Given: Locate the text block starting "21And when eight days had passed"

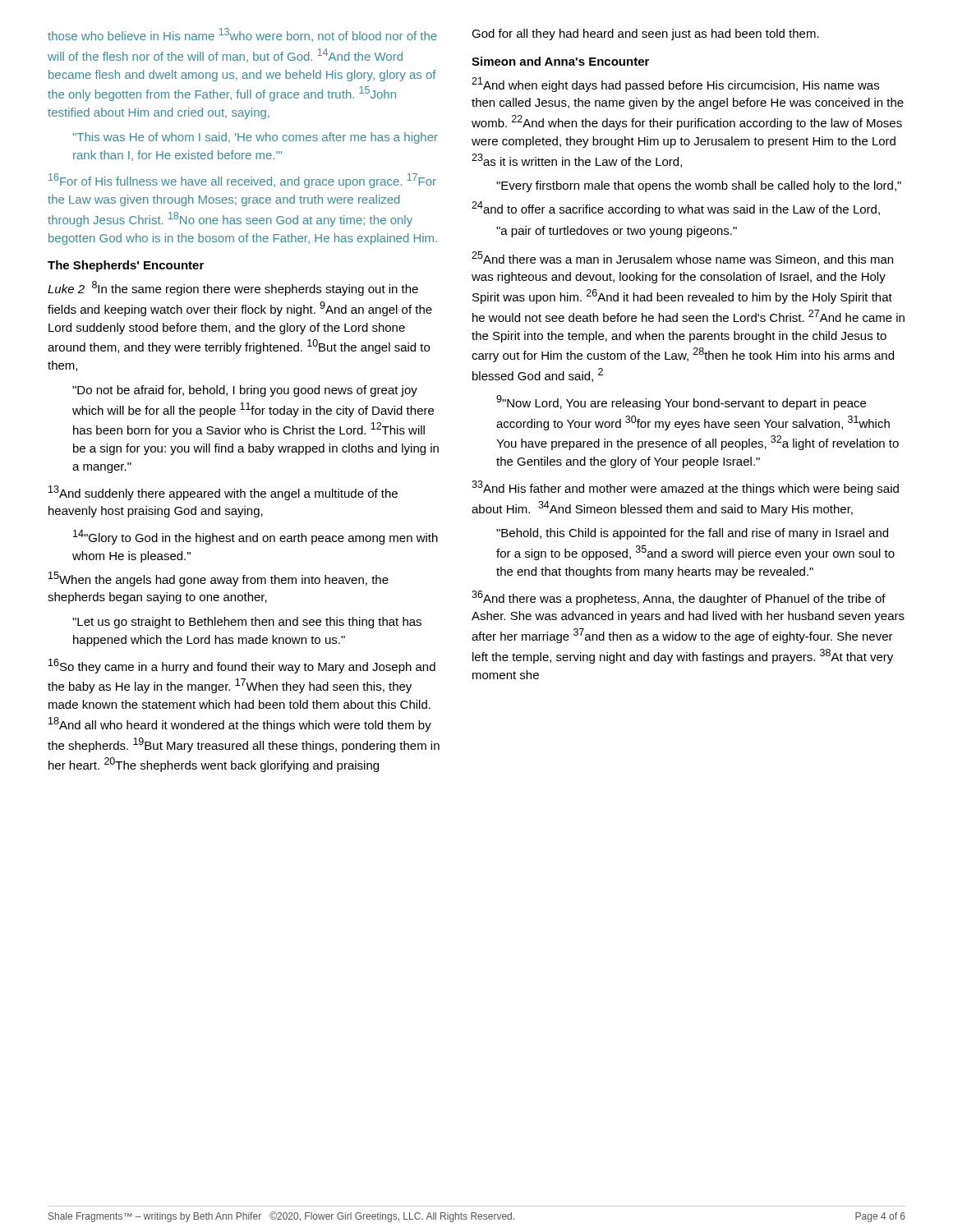Looking at the screenshot, I should pyautogui.click(x=688, y=122).
